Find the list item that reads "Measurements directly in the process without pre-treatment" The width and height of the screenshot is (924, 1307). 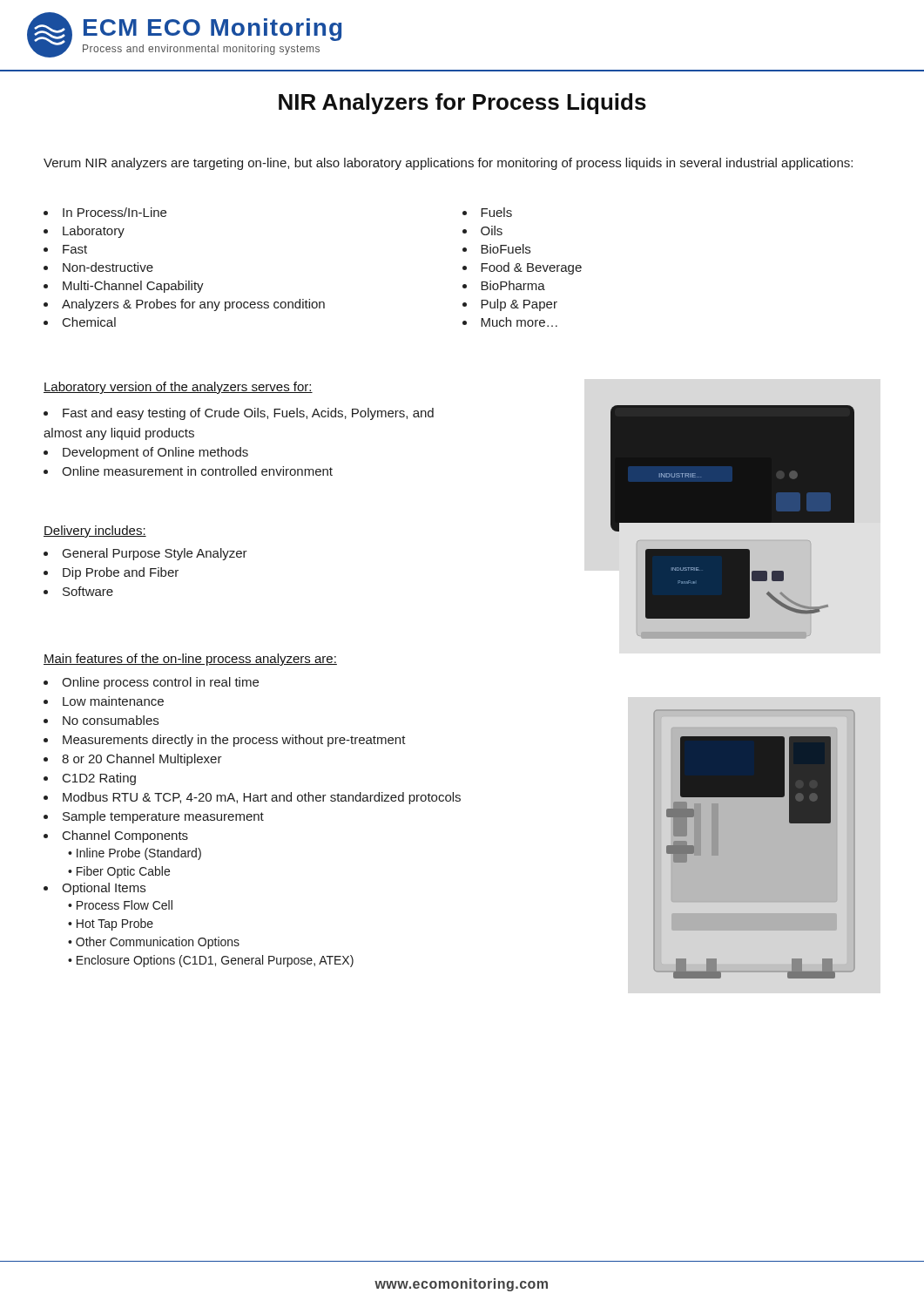click(234, 739)
